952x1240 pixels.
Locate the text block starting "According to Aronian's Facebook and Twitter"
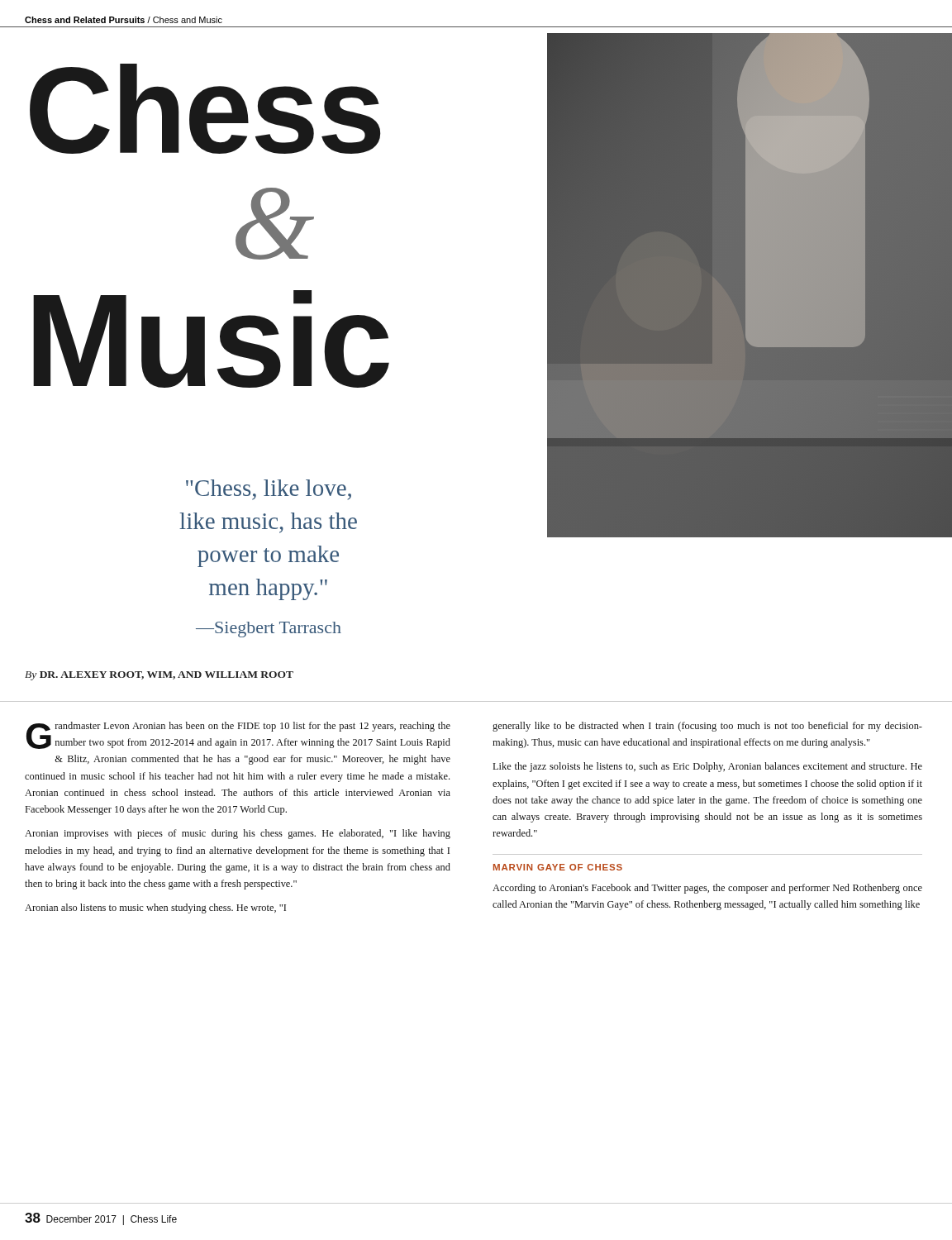point(707,896)
